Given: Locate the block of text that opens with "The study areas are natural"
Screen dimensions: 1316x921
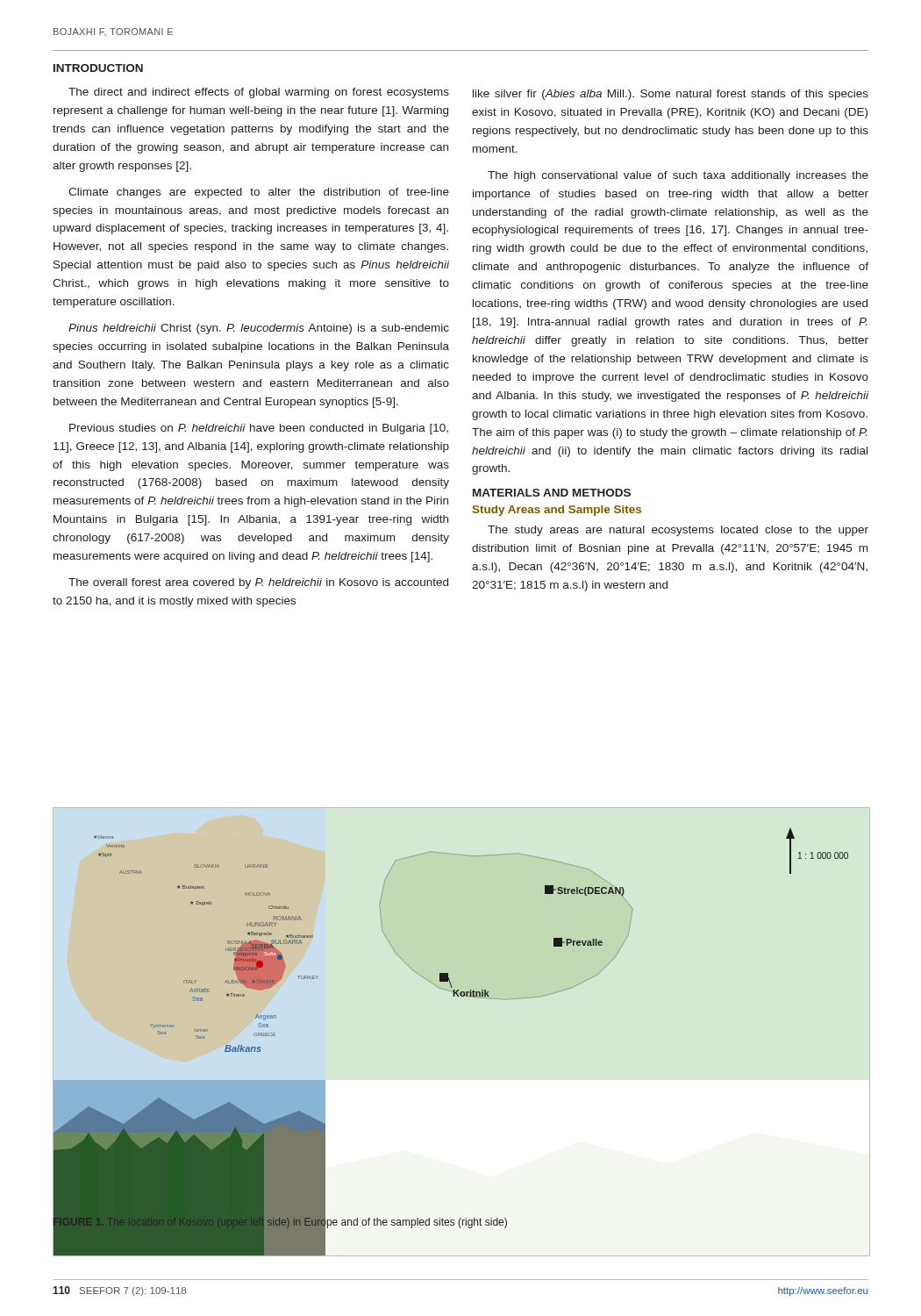Looking at the screenshot, I should [x=670, y=558].
